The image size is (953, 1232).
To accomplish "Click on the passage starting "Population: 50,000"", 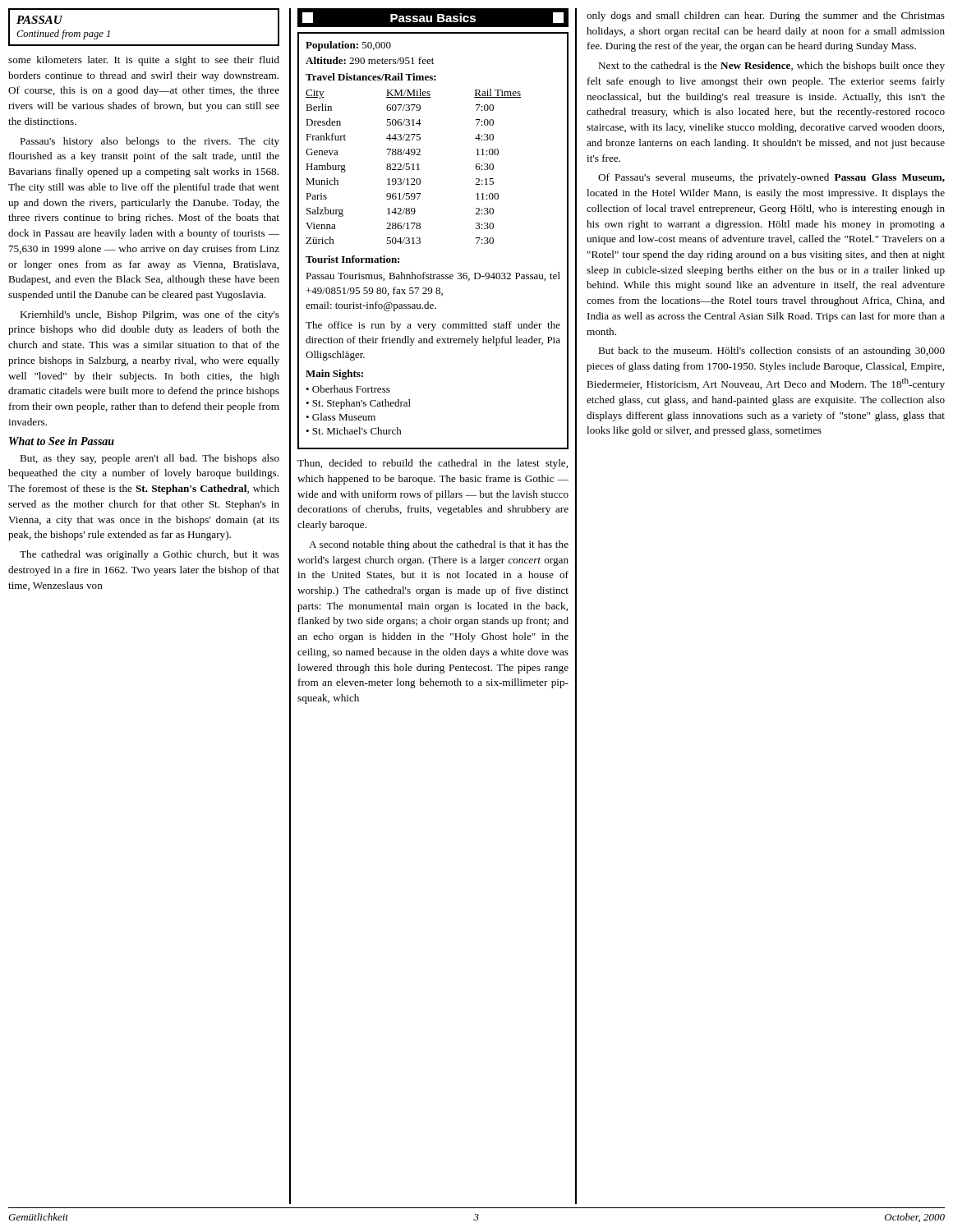I will pyautogui.click(x=348, y=45).
